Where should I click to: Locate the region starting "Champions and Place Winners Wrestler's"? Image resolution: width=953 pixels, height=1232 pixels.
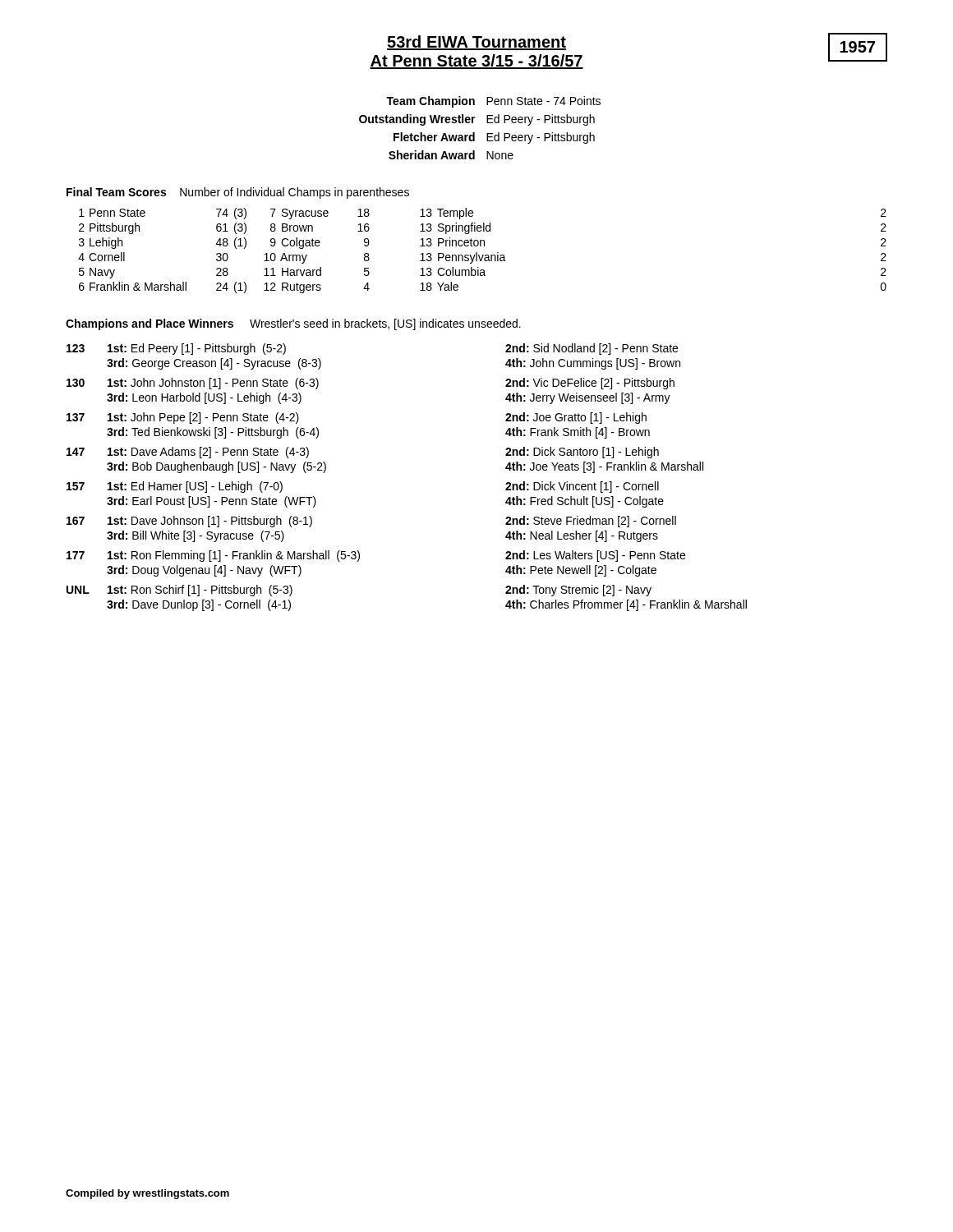coord(294,324)
